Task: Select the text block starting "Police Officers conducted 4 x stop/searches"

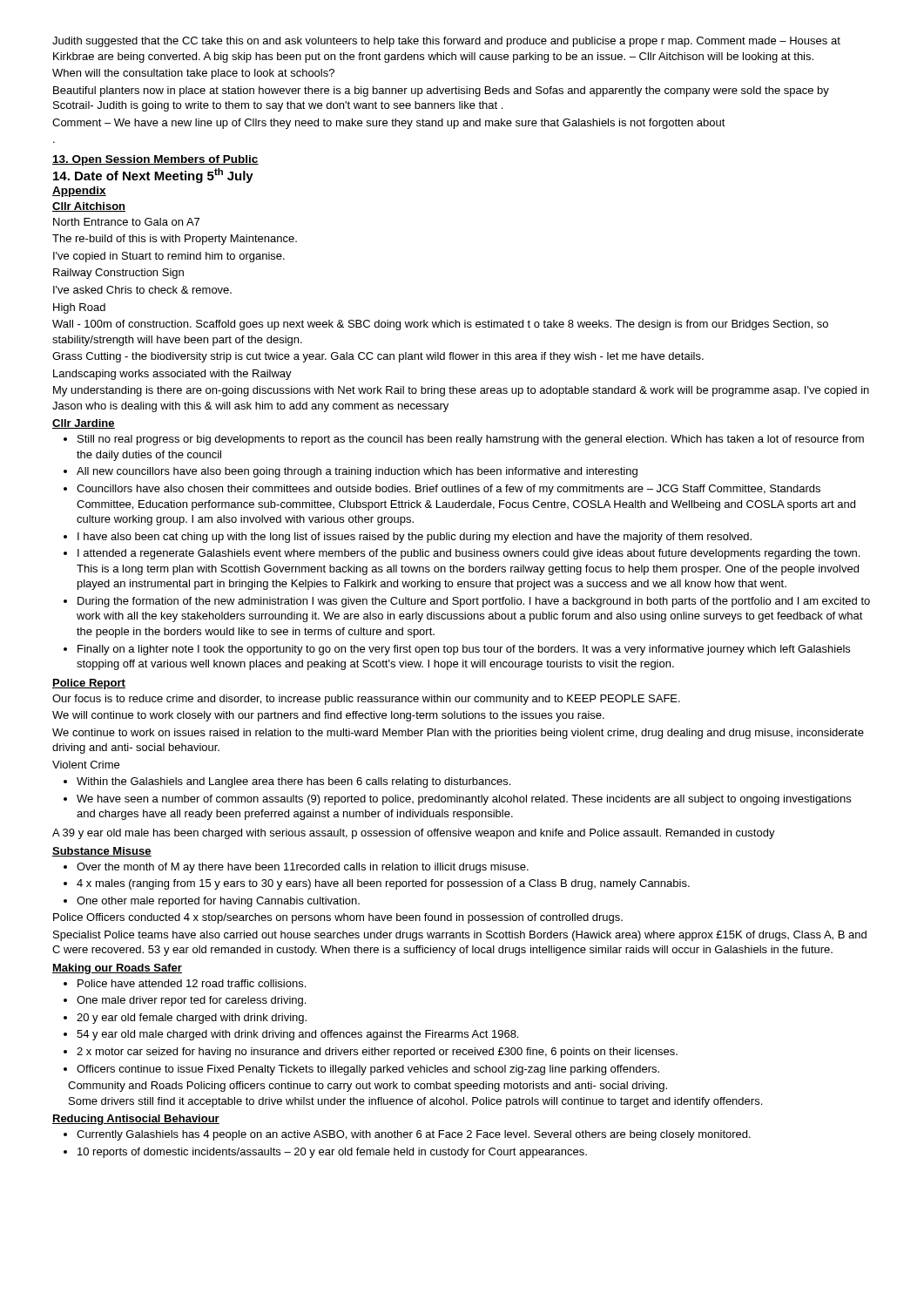Action: pyautogui.click(x=462, y=934)
